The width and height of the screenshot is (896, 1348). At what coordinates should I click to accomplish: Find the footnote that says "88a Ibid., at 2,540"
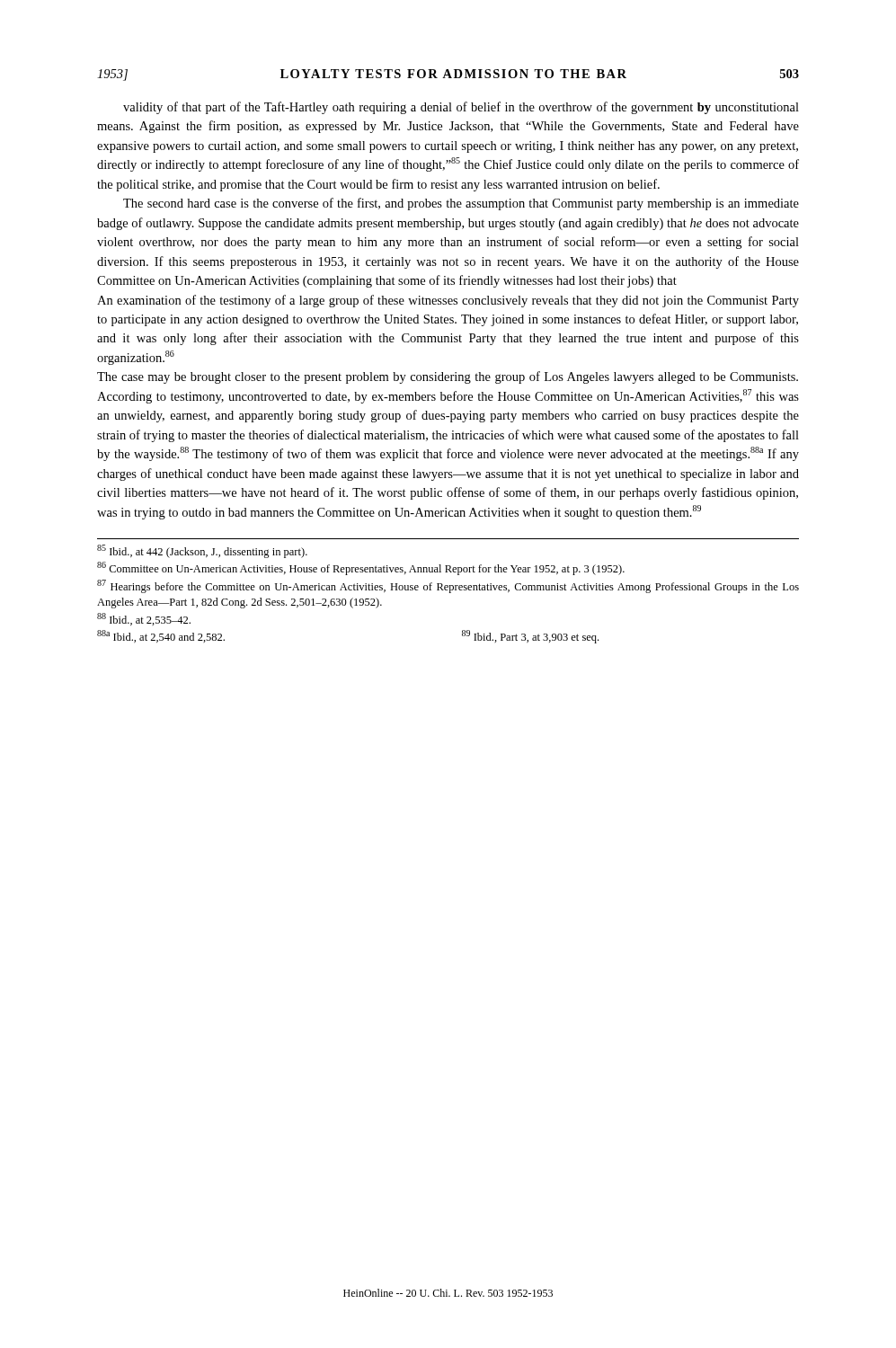(x=161, y=637)
